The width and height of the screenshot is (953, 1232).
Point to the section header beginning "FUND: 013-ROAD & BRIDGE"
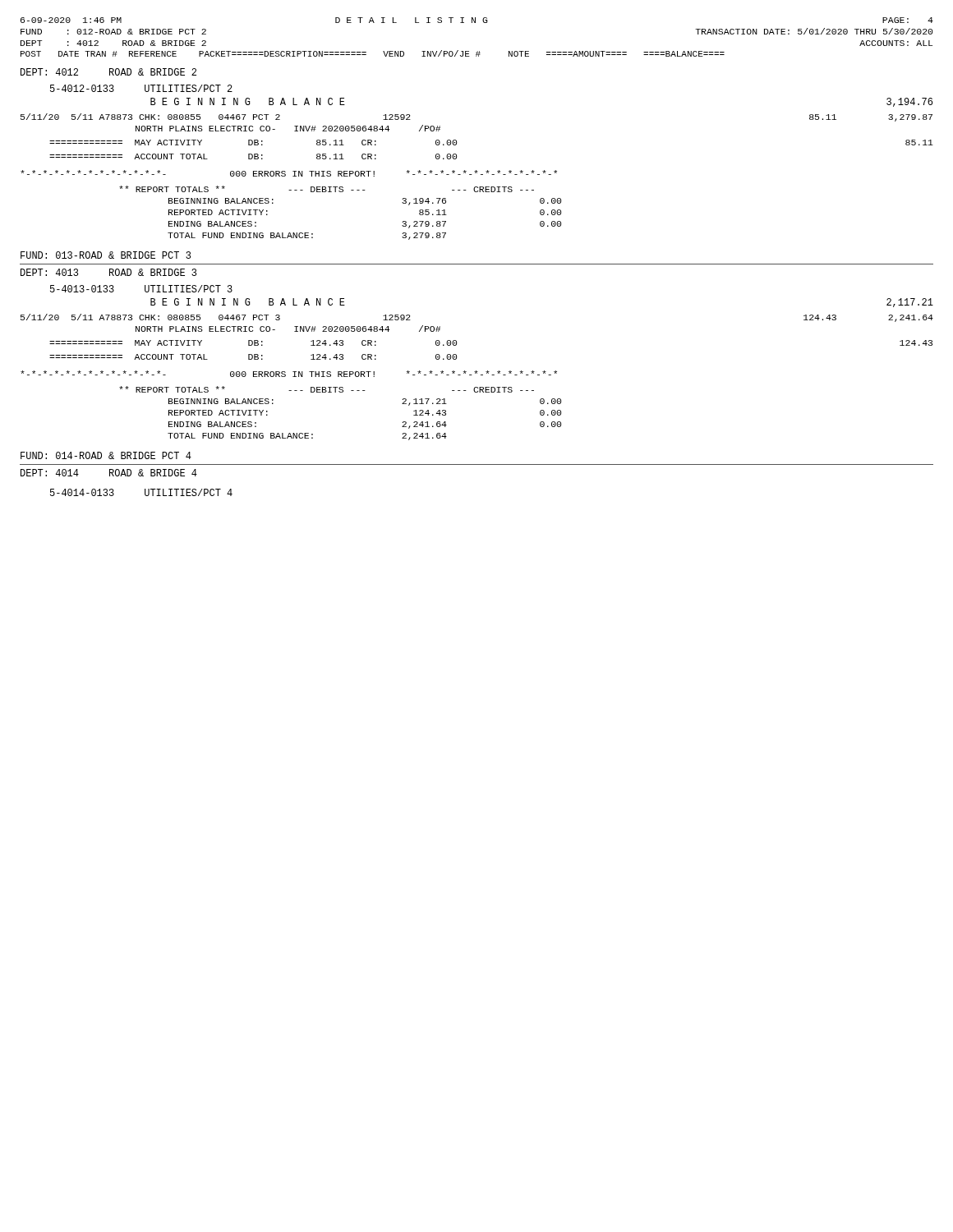(x=105, y=256)
